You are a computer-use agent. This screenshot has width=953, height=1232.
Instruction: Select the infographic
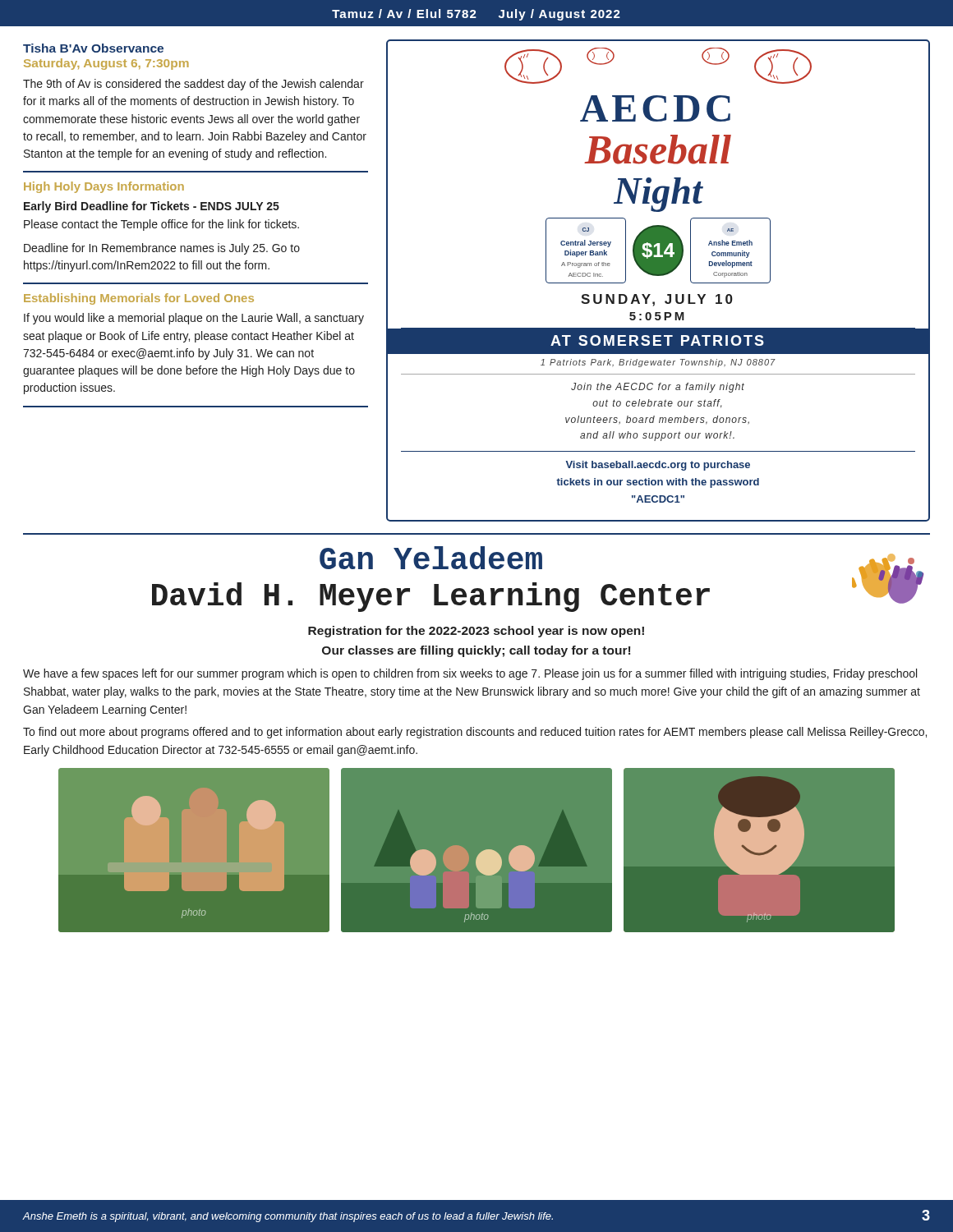(x=658, y=280)
